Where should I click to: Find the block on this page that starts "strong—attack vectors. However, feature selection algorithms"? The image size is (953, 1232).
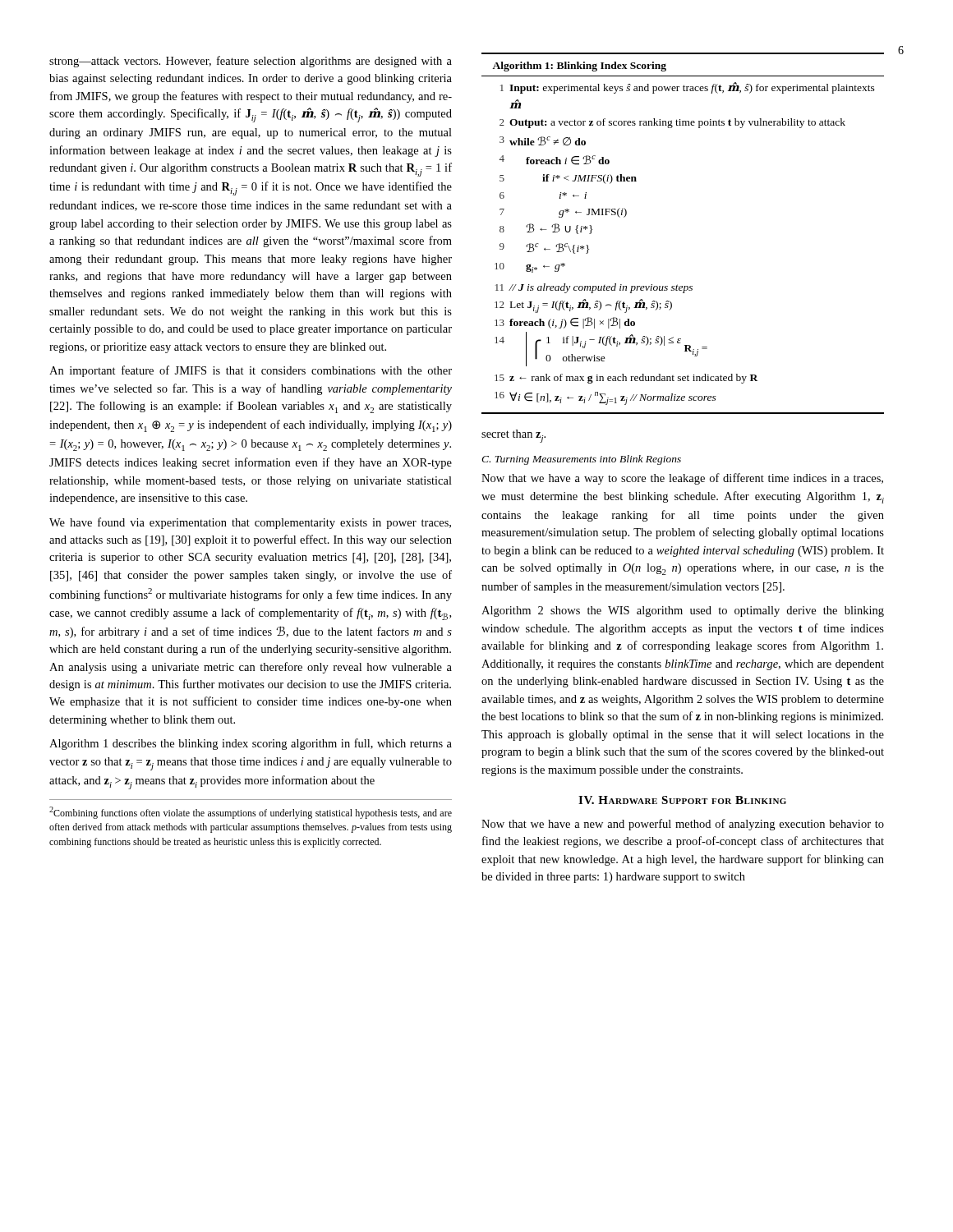pyautogui.click(x=251, y=204)
